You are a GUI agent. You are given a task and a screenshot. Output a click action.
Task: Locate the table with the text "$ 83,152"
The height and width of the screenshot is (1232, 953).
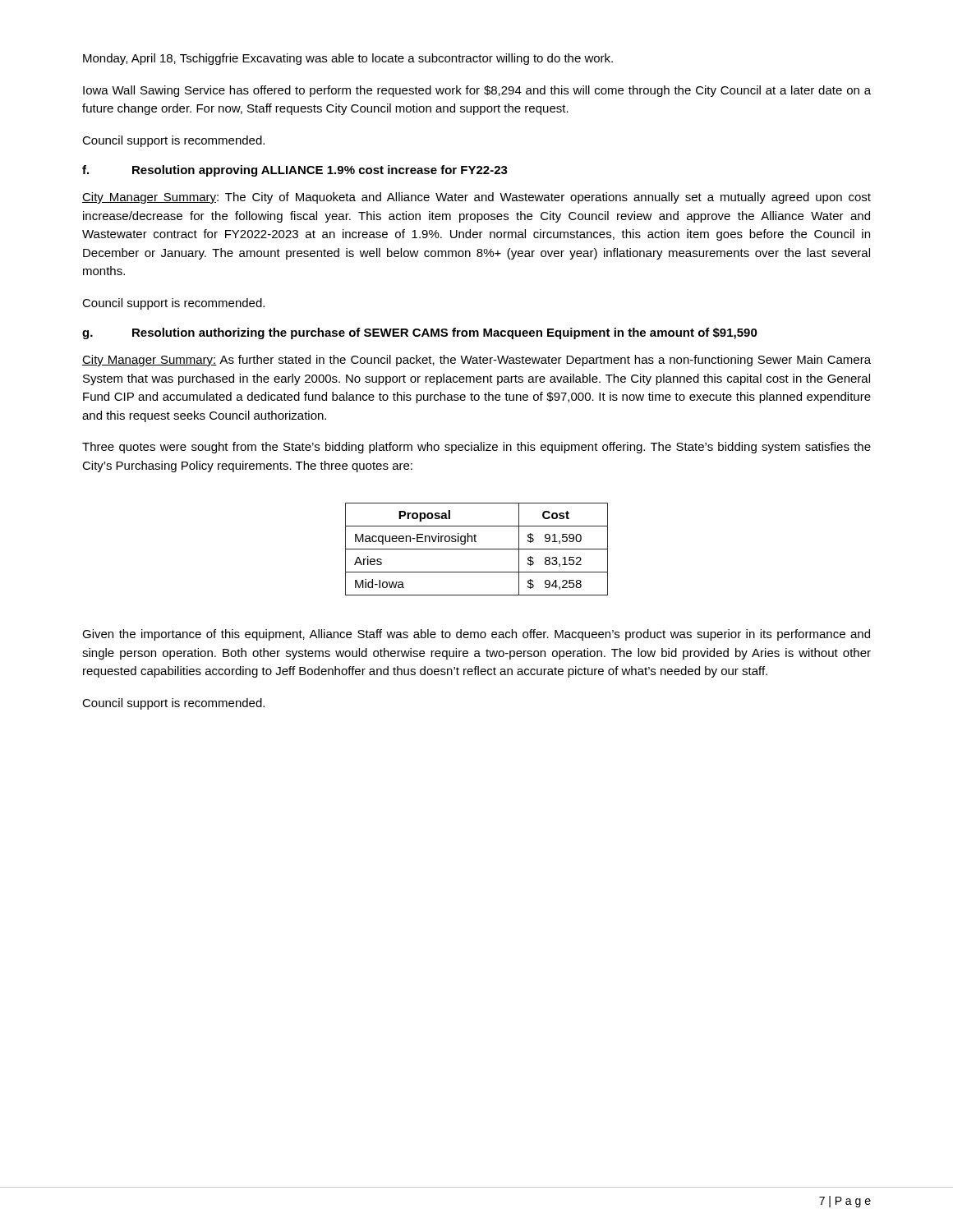(476, 549)
